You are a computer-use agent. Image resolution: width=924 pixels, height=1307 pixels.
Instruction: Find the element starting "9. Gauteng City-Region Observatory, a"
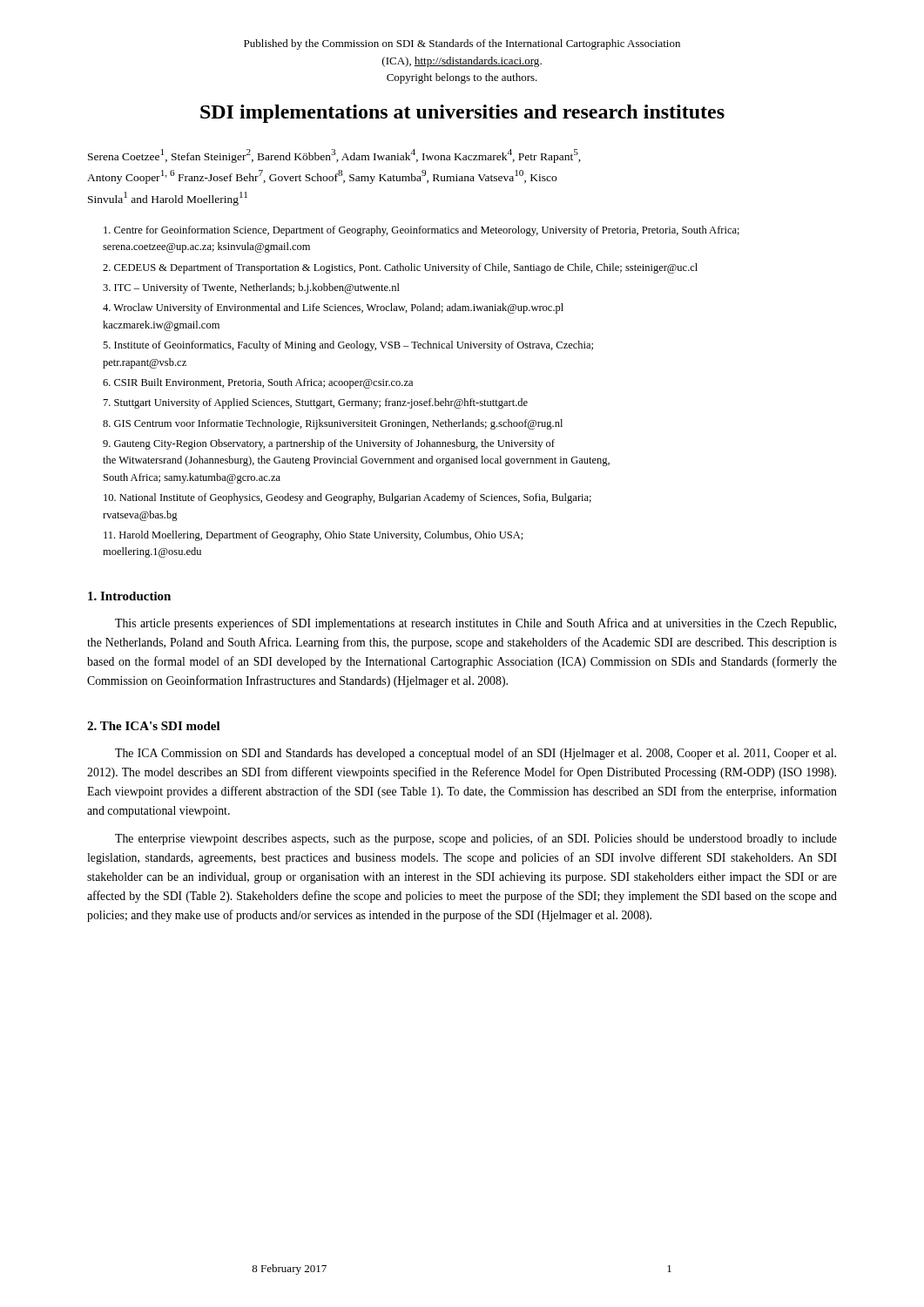[x=356, y=460]
